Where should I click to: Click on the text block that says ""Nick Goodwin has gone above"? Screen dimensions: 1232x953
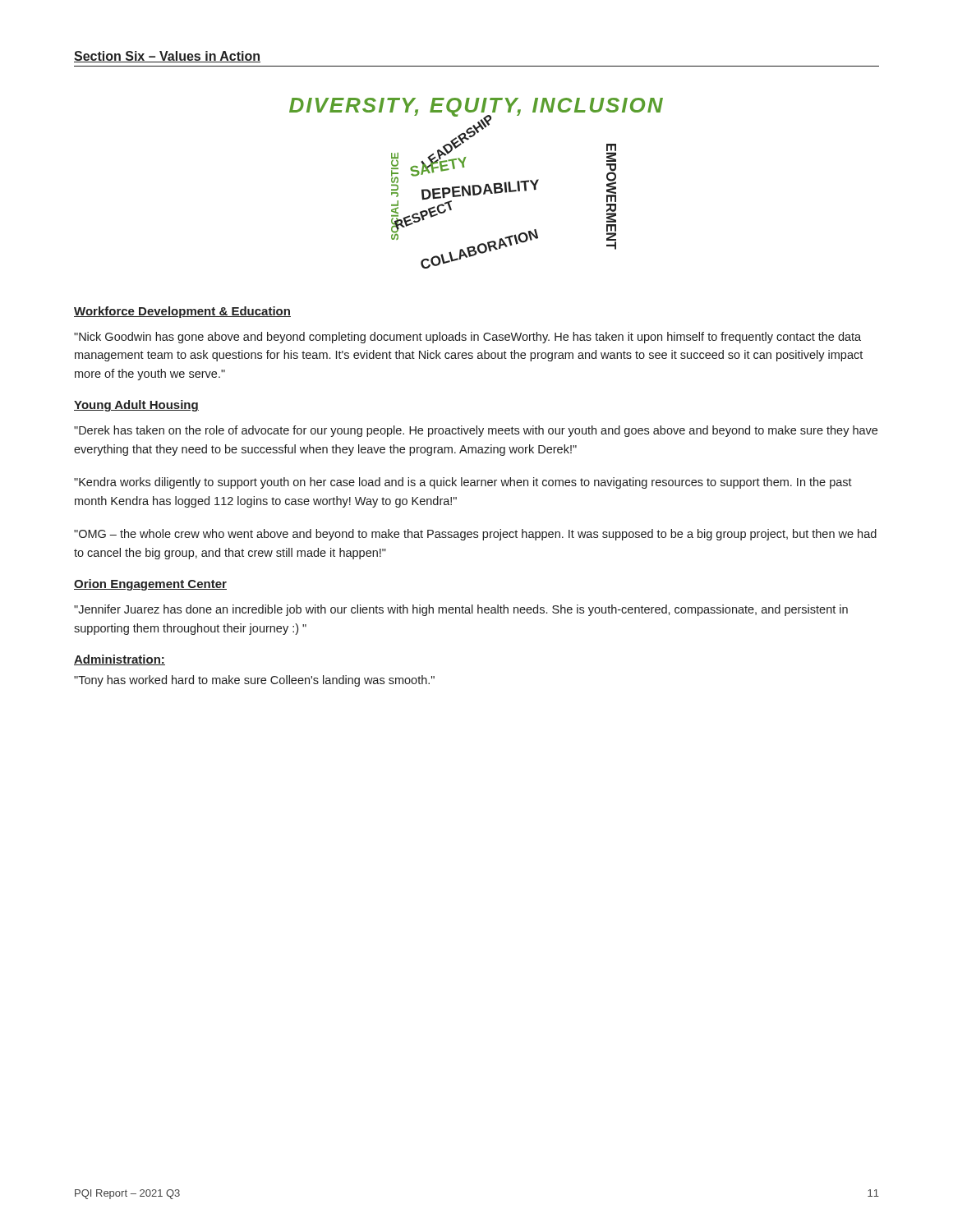click(468, 355)
